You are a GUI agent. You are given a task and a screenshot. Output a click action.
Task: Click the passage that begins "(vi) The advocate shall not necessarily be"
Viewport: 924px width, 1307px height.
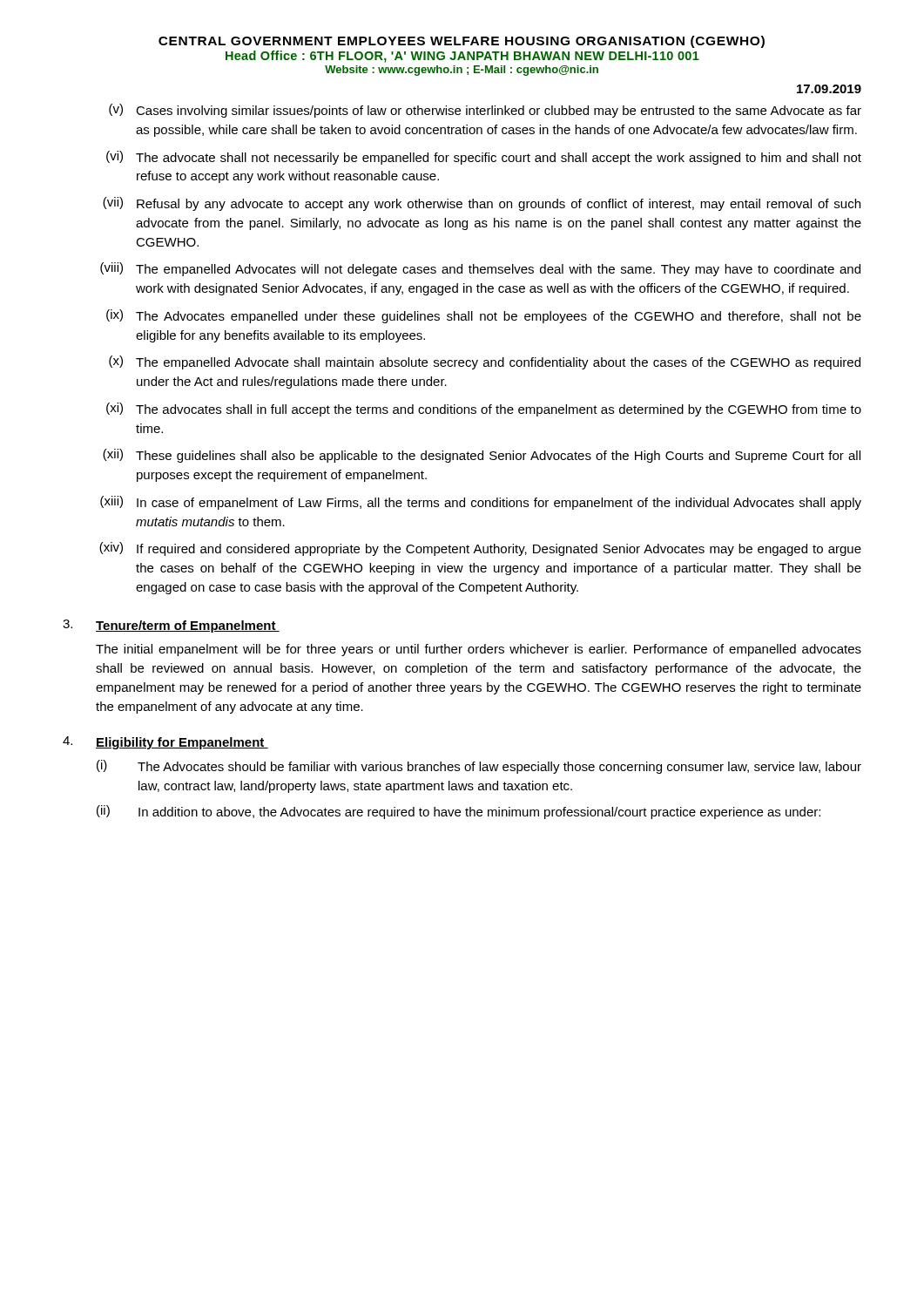tap(462, 167)
